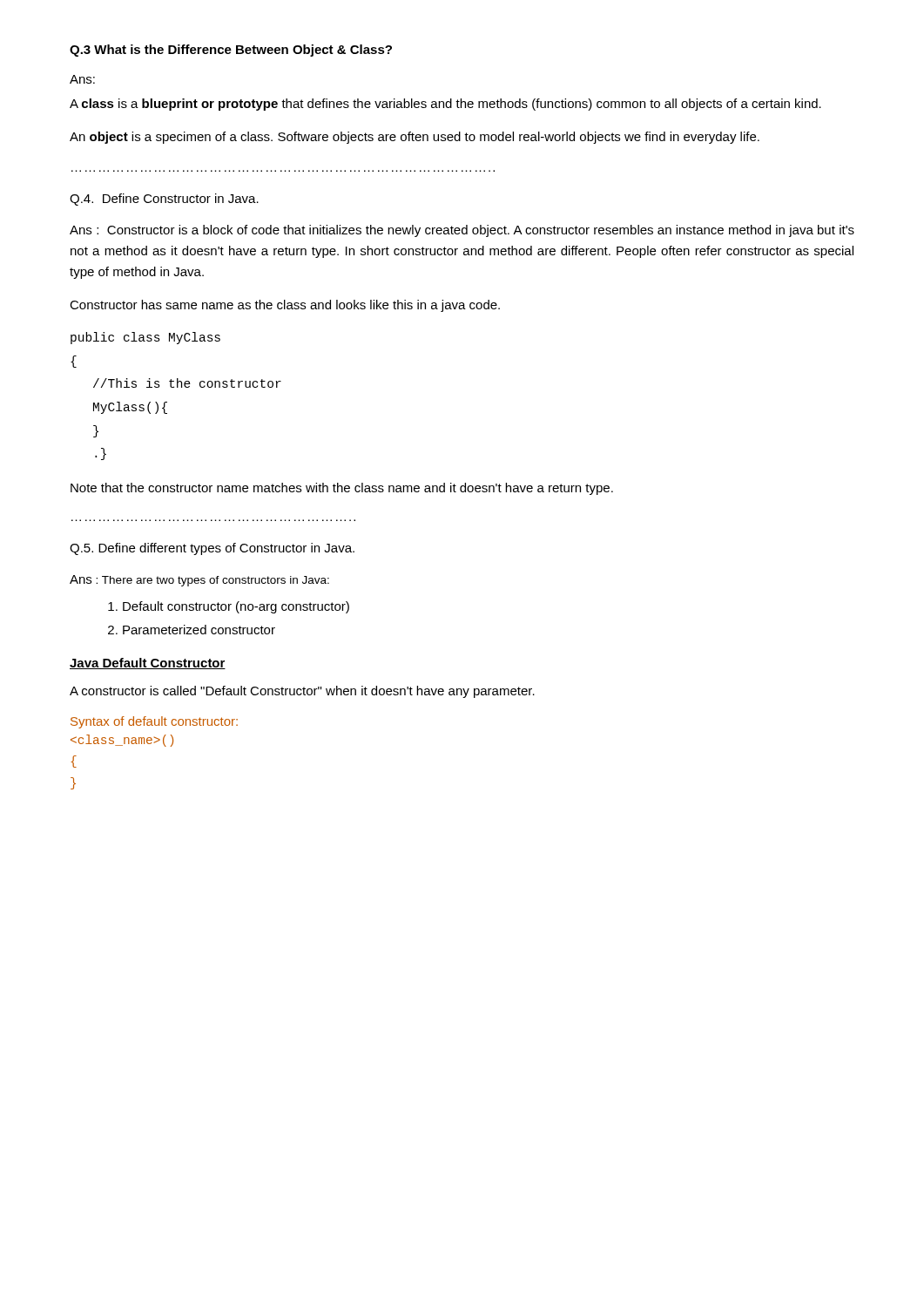The height and width of the screenshot is (1307, 924).
Task: Find the element starting "An object is a specimen"
Action: pyautogui.click(x=415, y=136)
